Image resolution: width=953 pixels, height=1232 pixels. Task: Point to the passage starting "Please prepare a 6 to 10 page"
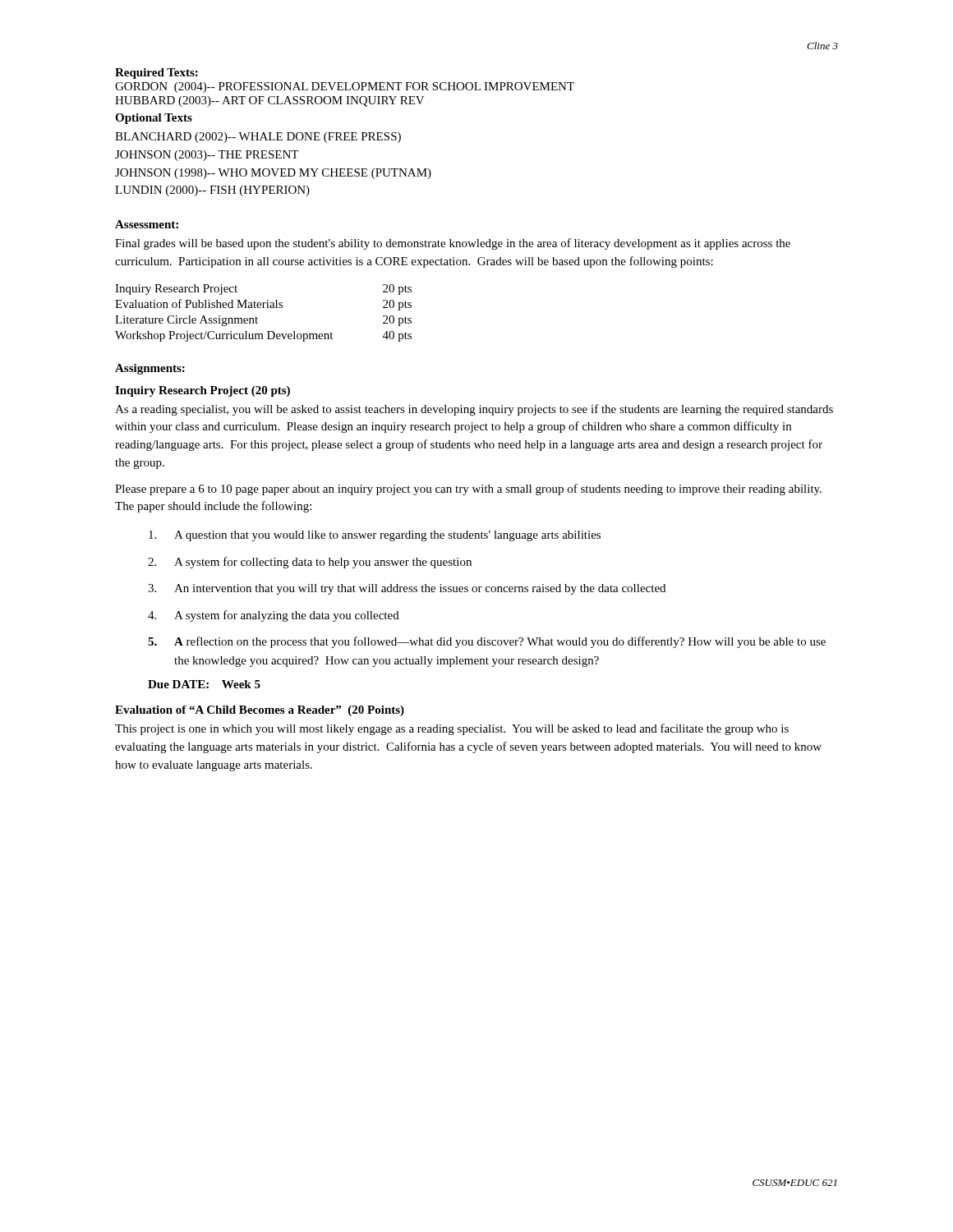click(x=469, y=497)
